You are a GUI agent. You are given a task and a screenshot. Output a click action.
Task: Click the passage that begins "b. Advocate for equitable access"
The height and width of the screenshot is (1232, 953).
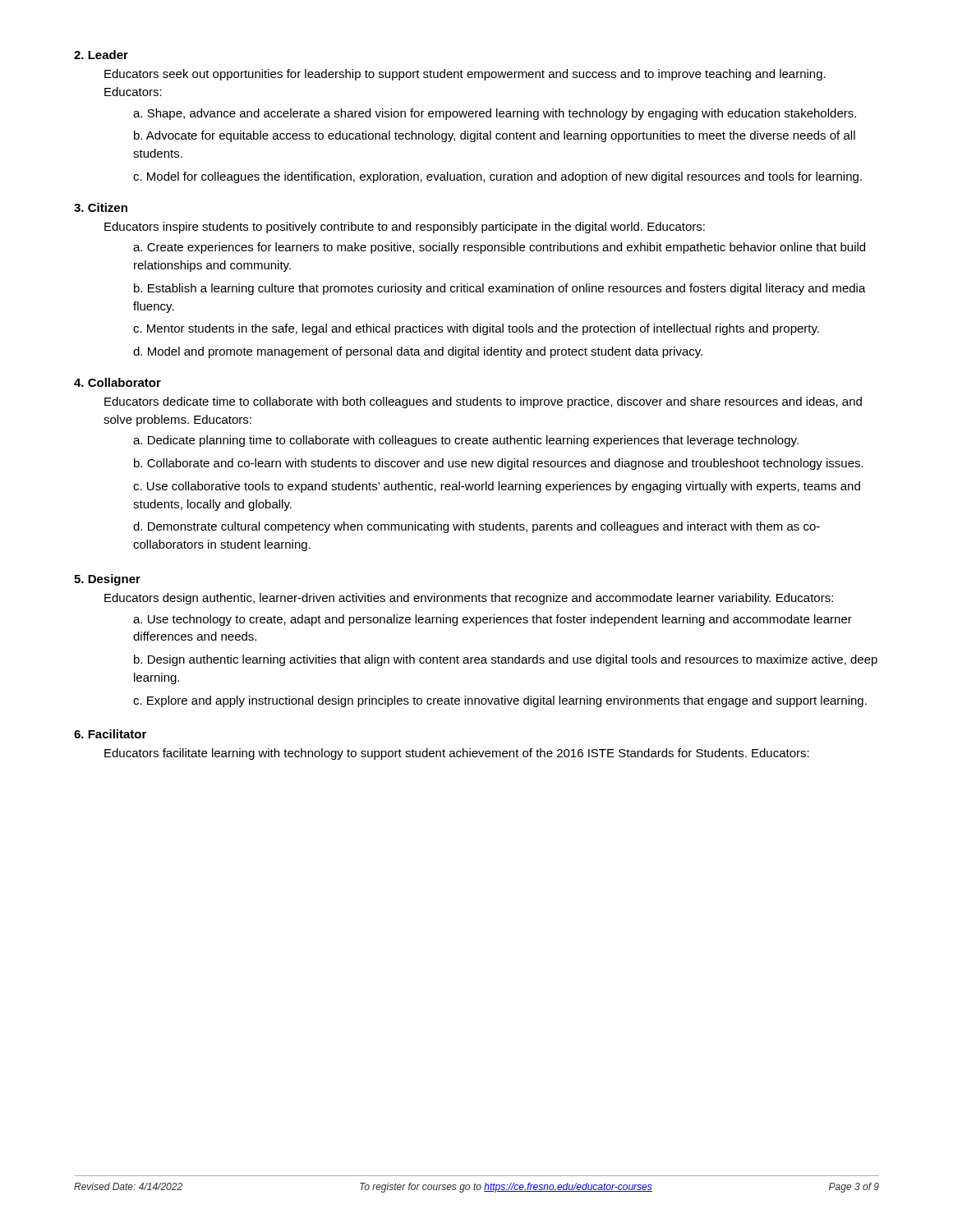pos(494,144)
